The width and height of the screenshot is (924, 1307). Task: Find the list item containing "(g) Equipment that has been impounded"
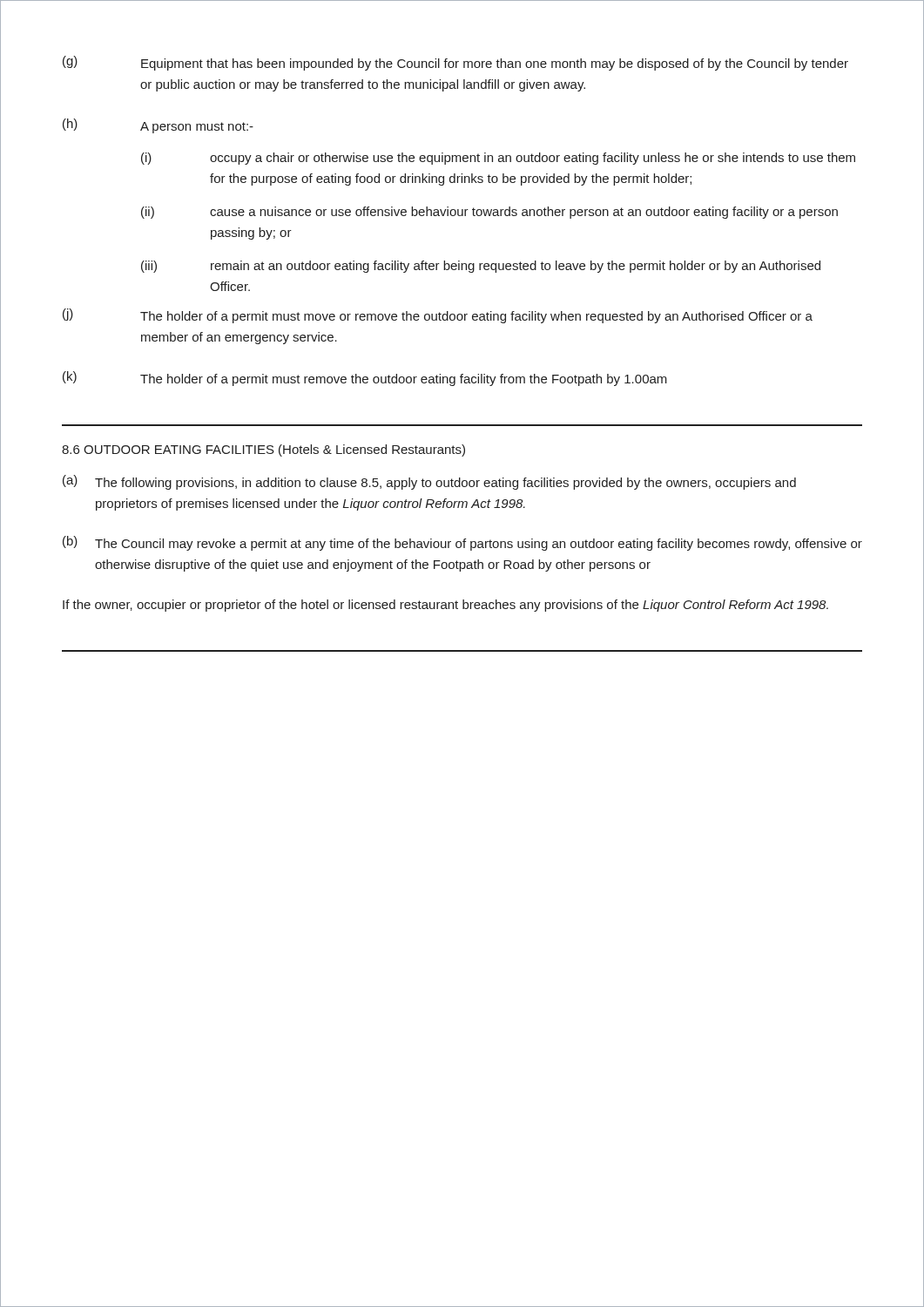[x=462, y=74]
